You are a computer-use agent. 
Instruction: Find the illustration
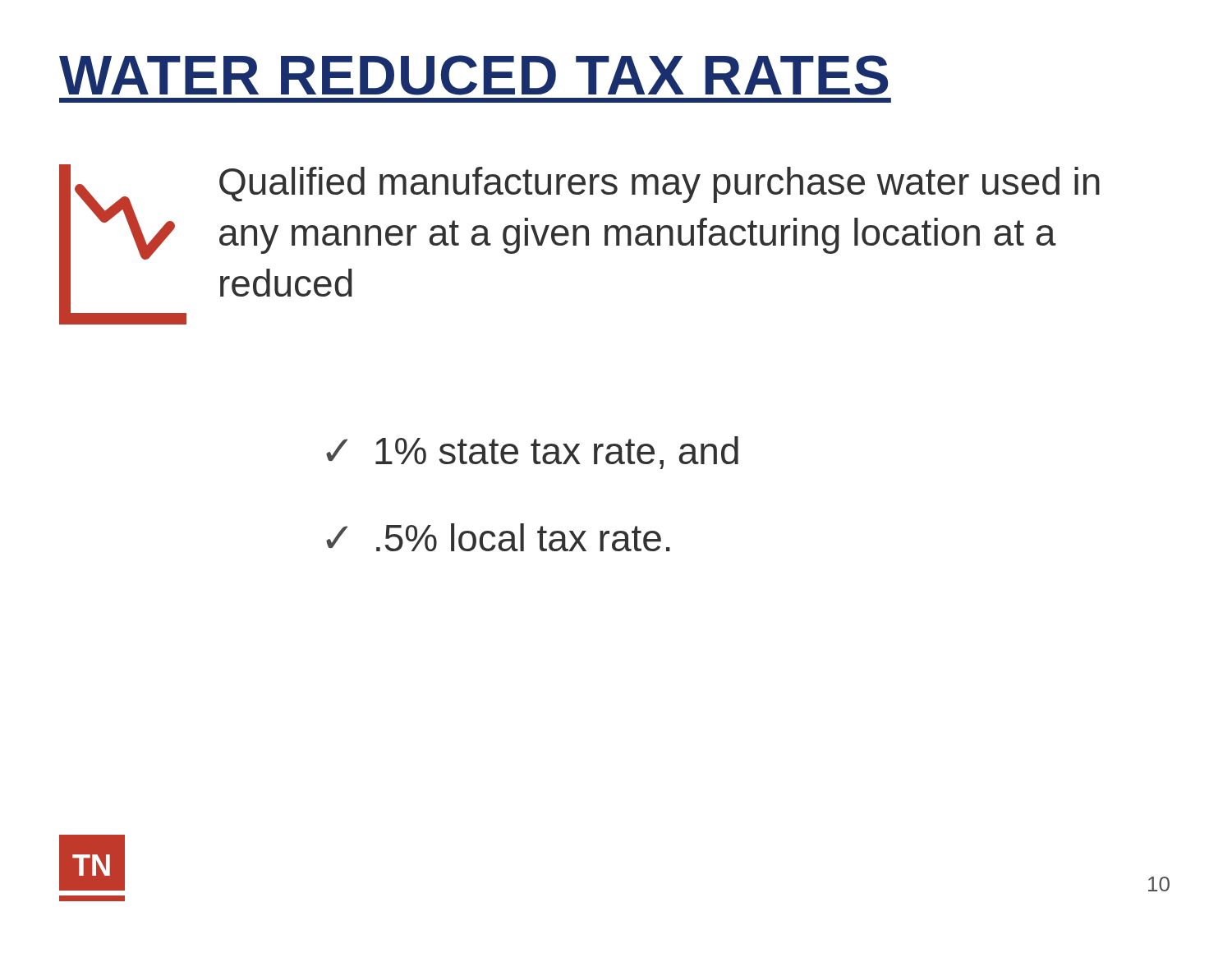click(127, 246)
